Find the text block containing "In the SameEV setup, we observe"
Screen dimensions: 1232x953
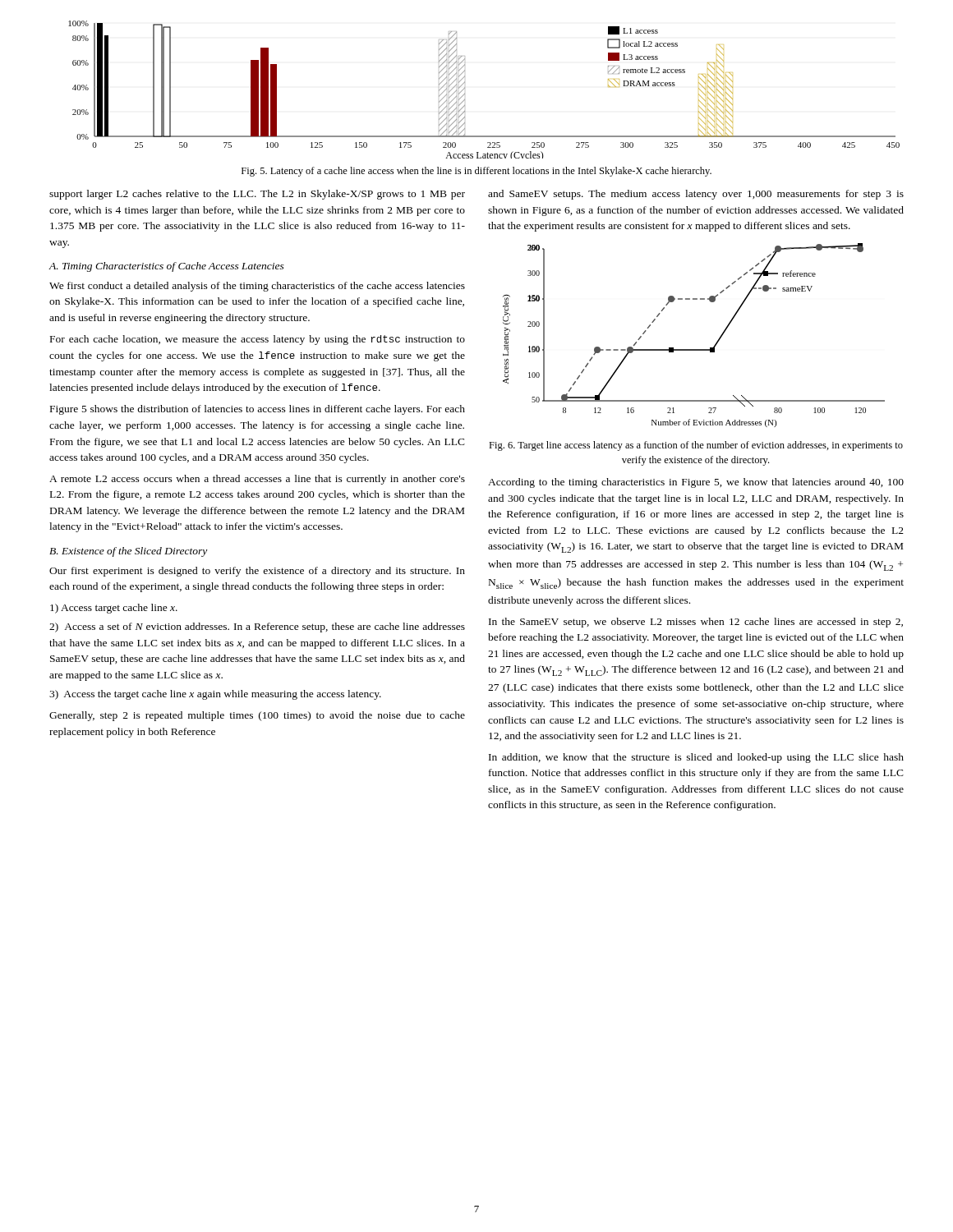pos(696,678)
